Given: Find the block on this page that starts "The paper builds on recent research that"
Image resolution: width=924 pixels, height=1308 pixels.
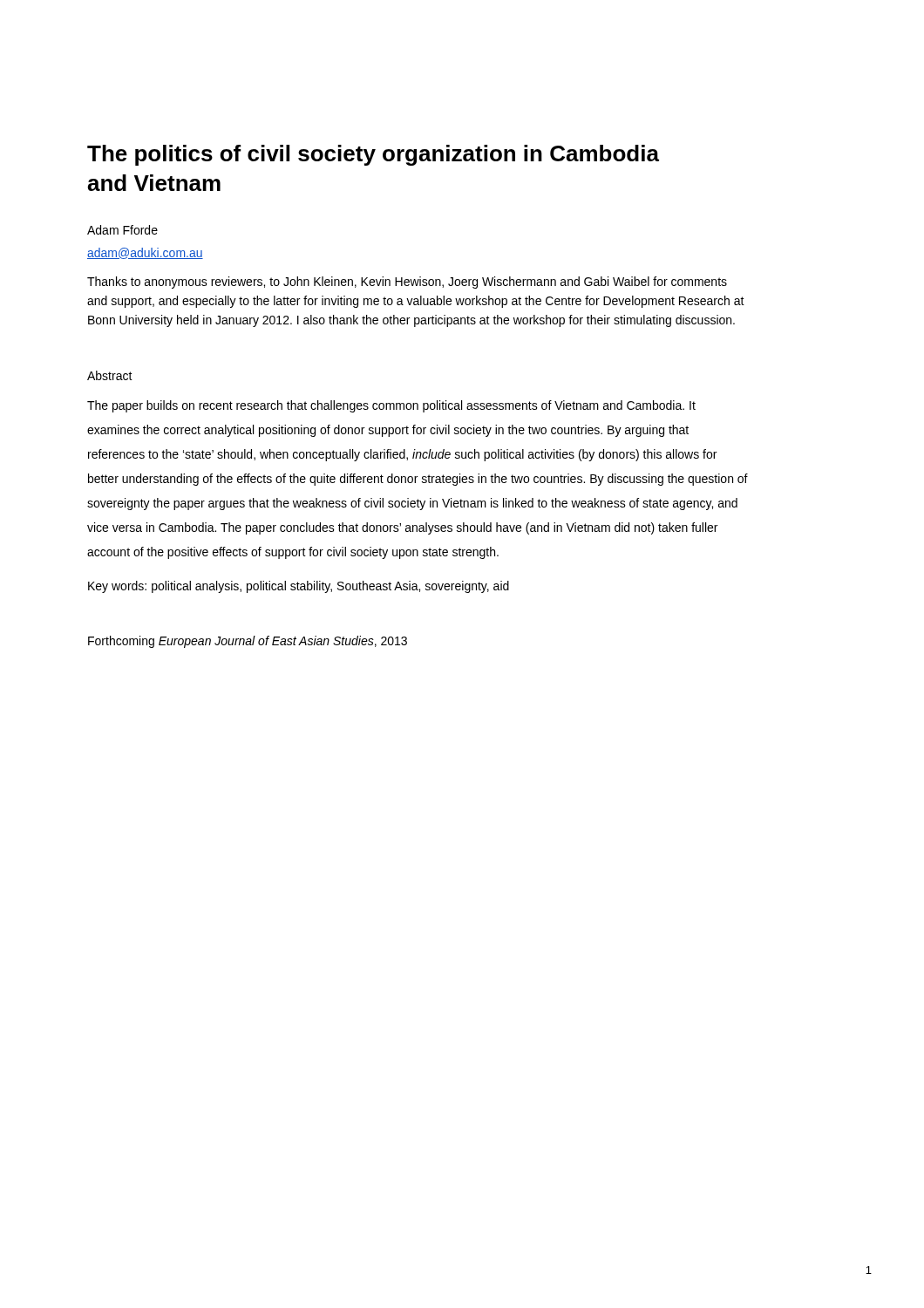Looking at the screenshot, I should 417,479.
